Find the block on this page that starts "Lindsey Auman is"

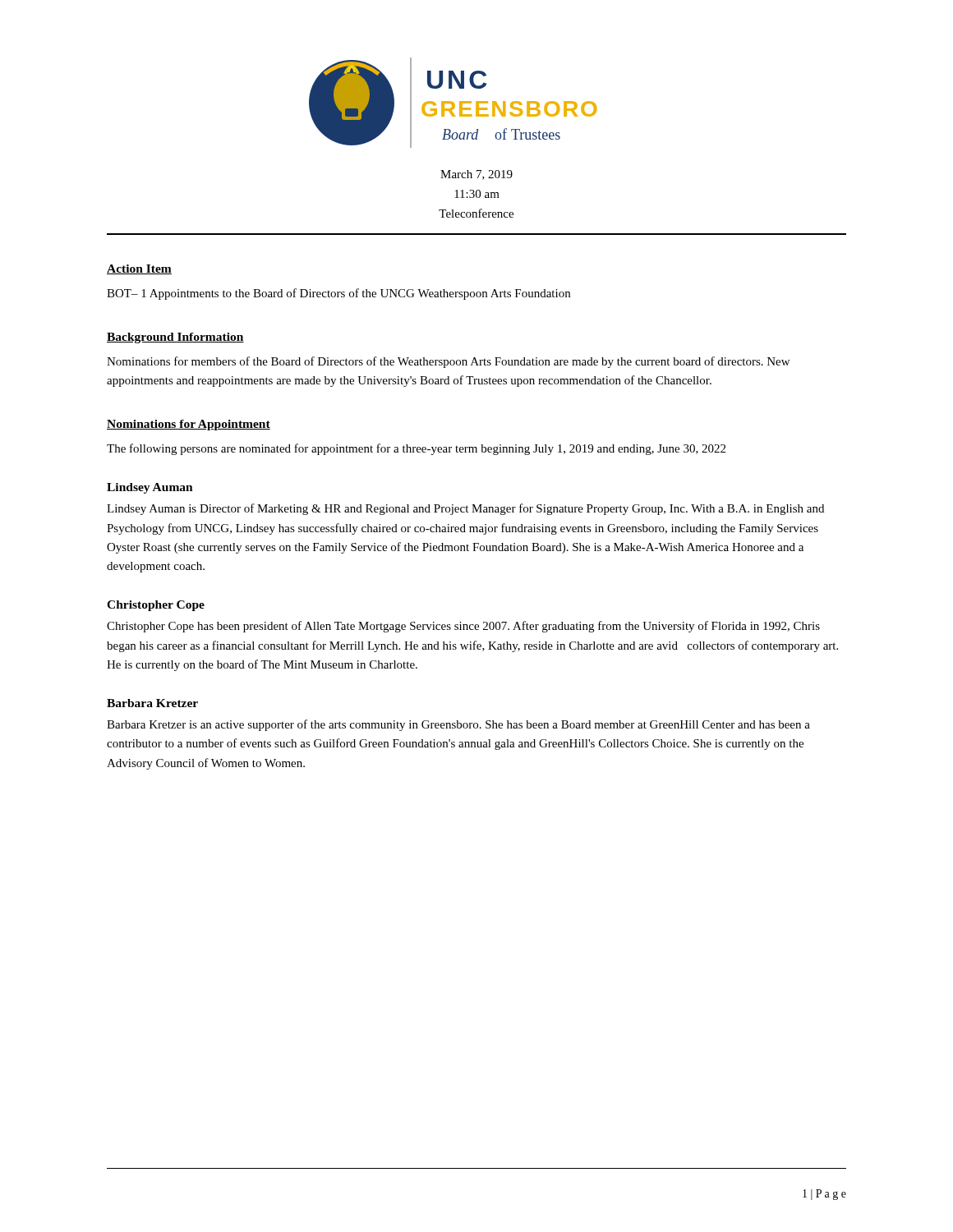tap(466, 537)
